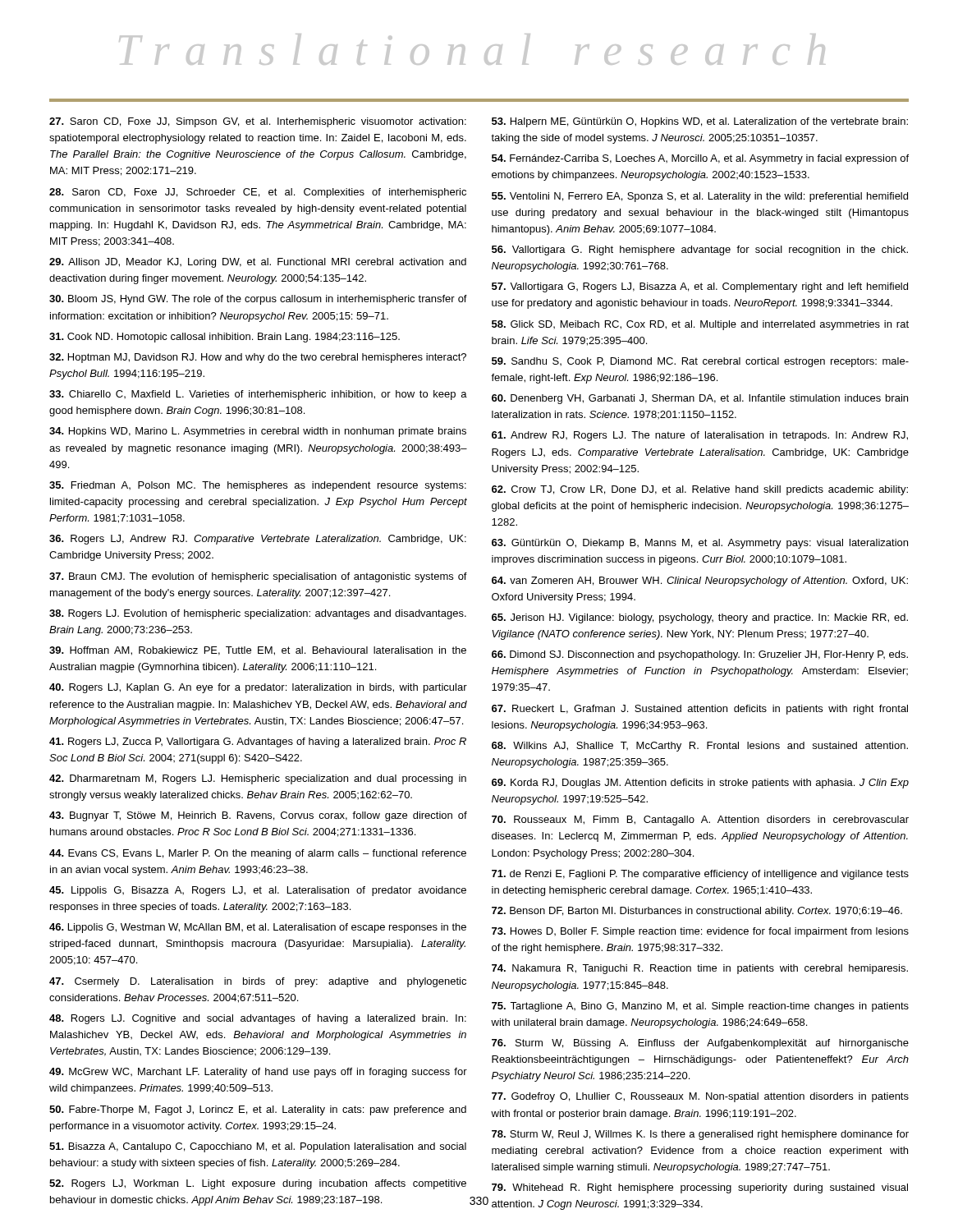Select the passage starting "73. Howes D, Boller F. Simple reaction time:"

pos(700,939)
